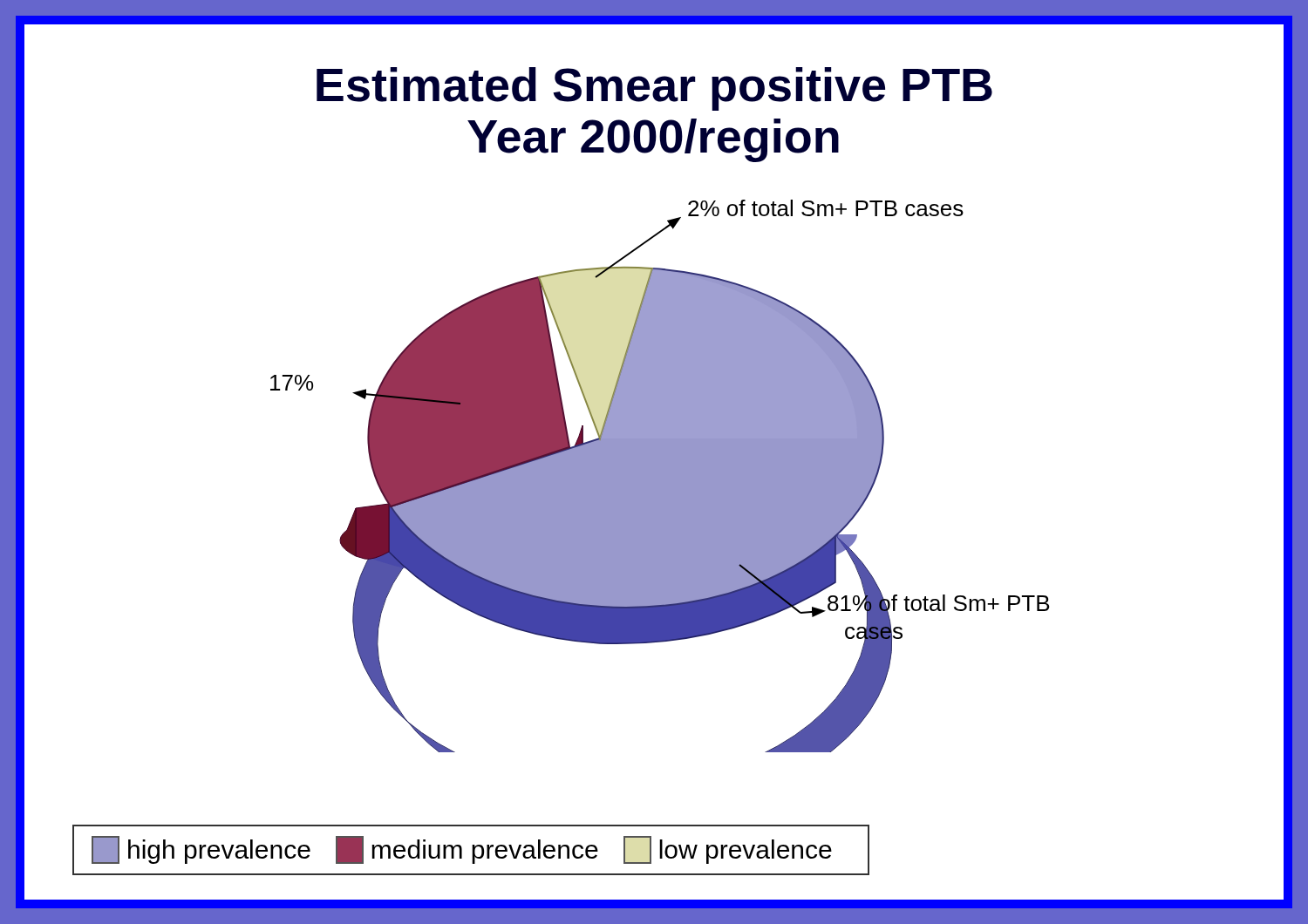Find the pie chart
The width and height of the screenshot is (1308, 924).
pyautogui.click(x=661, y=460)
